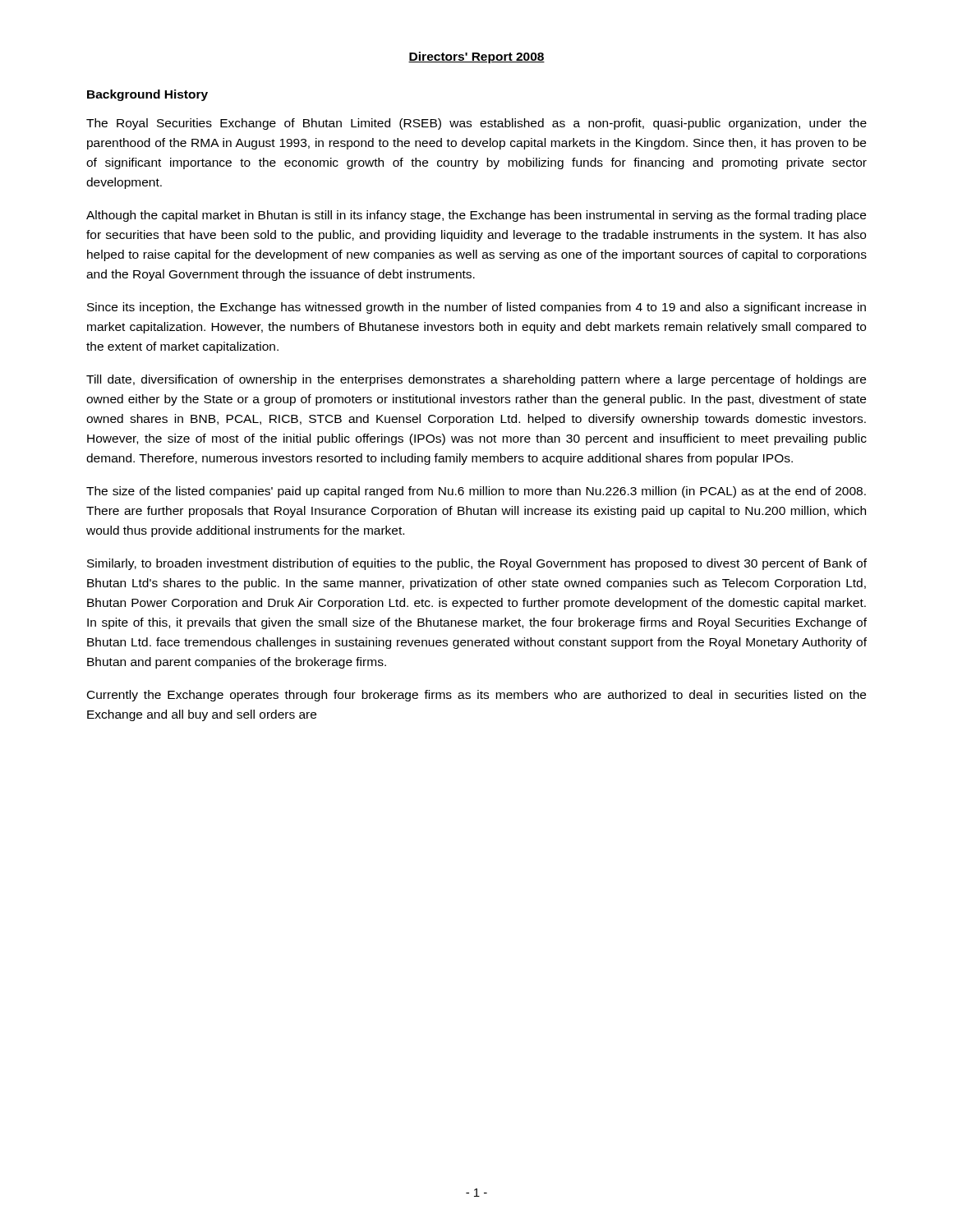Viewport: 953px width, 1232px height.
Task: Navigate to the region starting "Currently the Exchange operates"
Action: click(476, 705)
